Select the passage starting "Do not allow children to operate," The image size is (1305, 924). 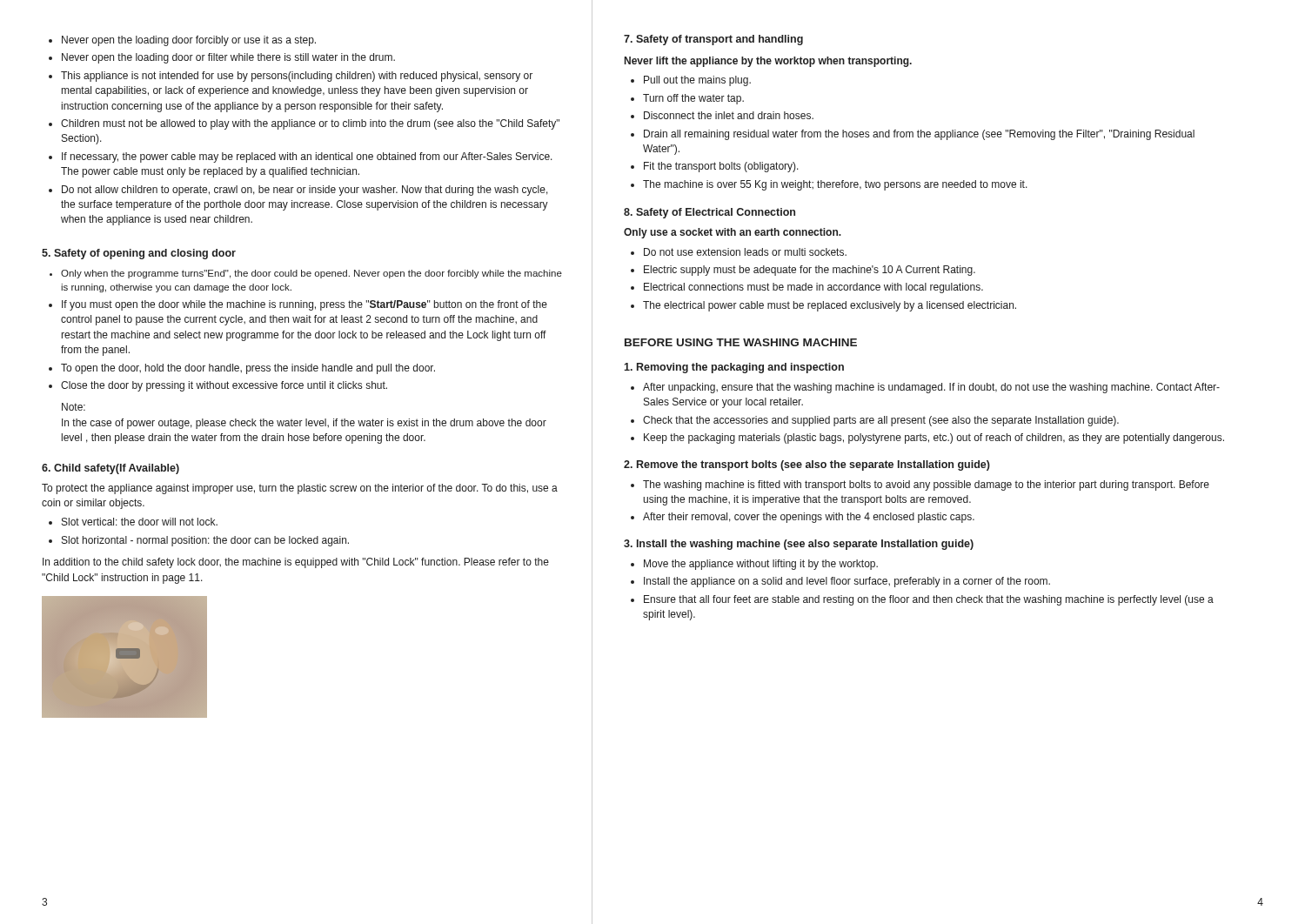[x=305, y=204]
